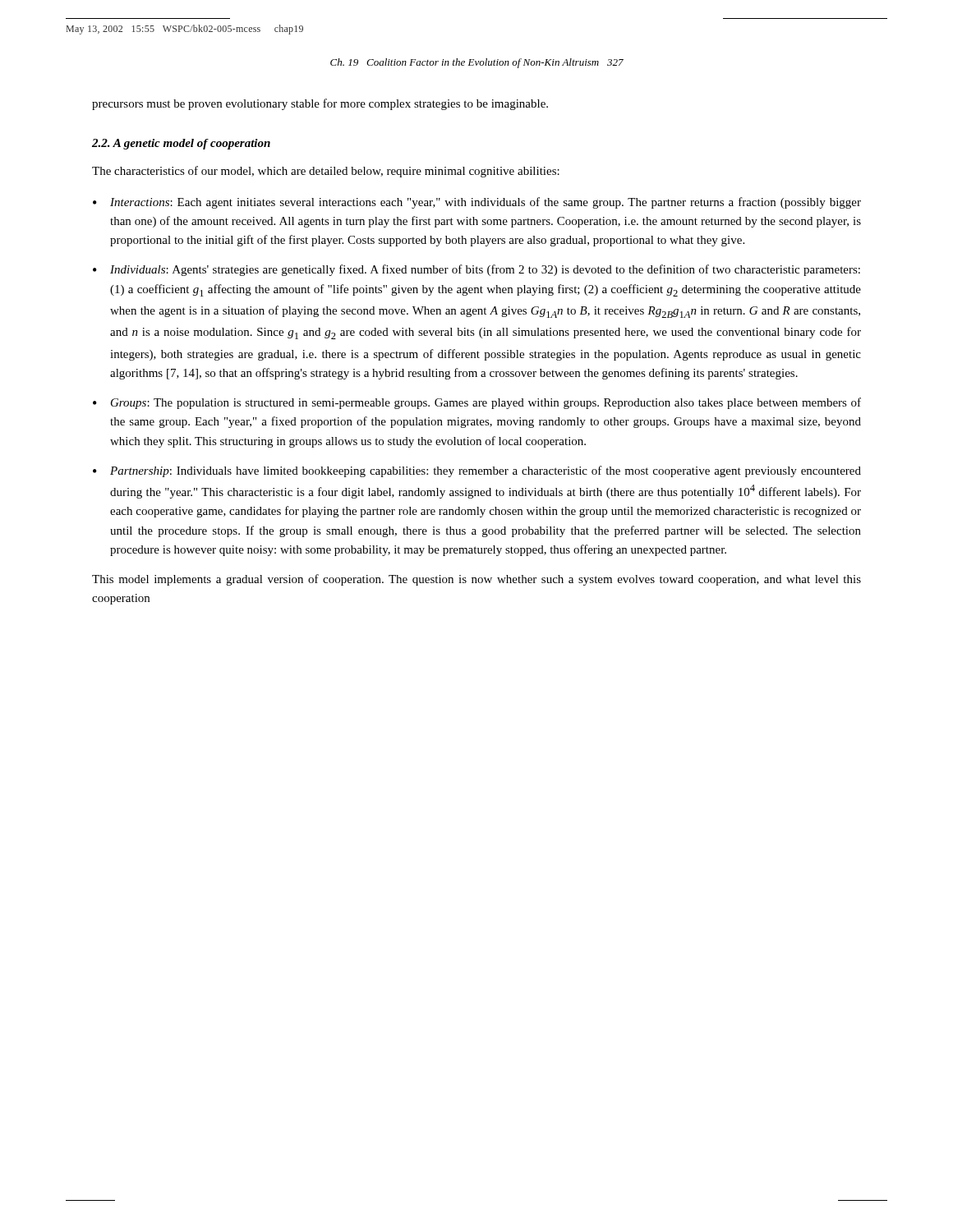Viewport: 953px width, 1232px height.
Task: Click on the text block starting "2.2. A genetic model of cooperation"
Action: tap(181, 143)
